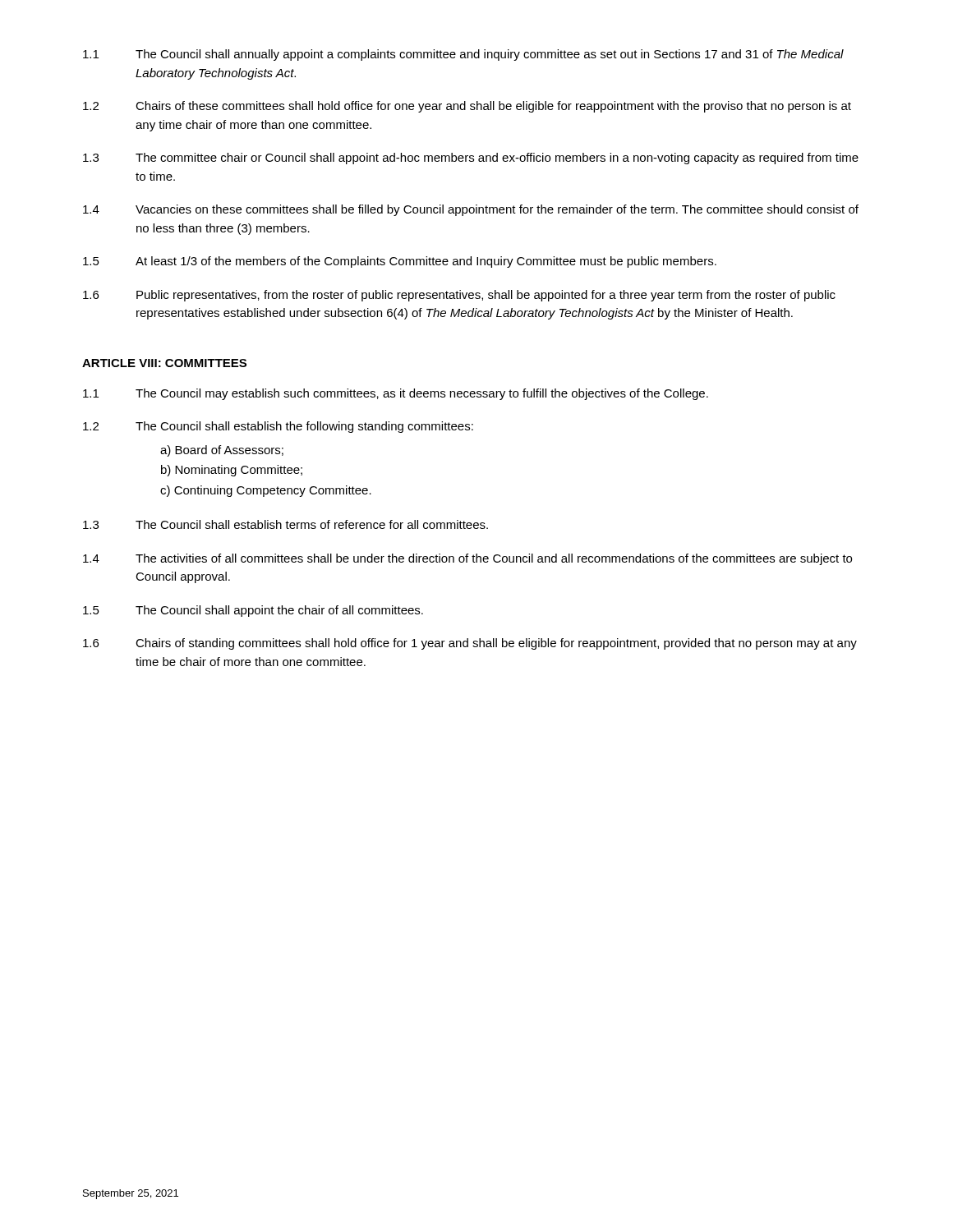The height and width of the screenshot is (1232, 953).
Task: Click on the region starting "6 Chairs of standing committees"
Action: [476, 653]
